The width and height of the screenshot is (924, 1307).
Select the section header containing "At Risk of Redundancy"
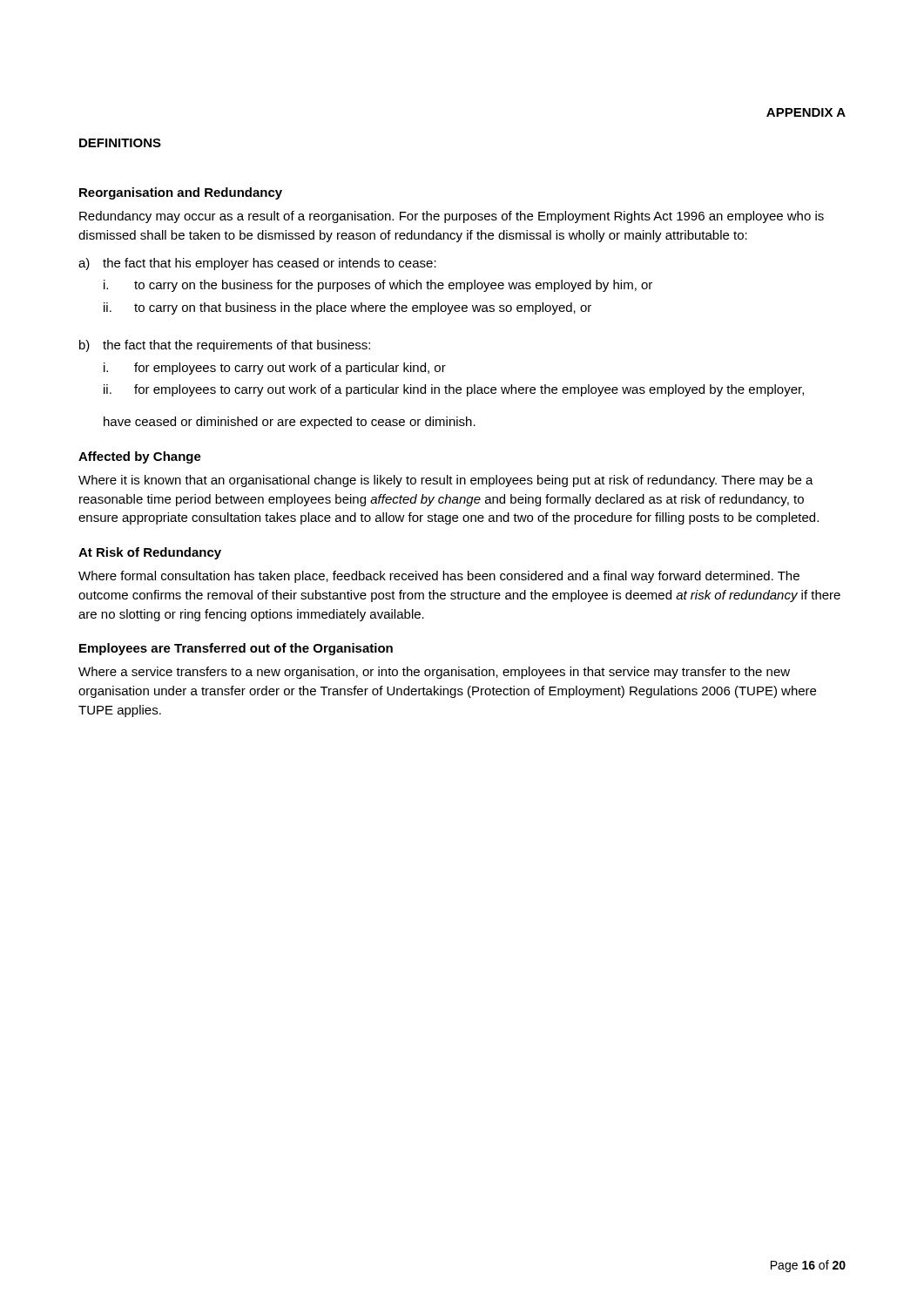[150, 552]
